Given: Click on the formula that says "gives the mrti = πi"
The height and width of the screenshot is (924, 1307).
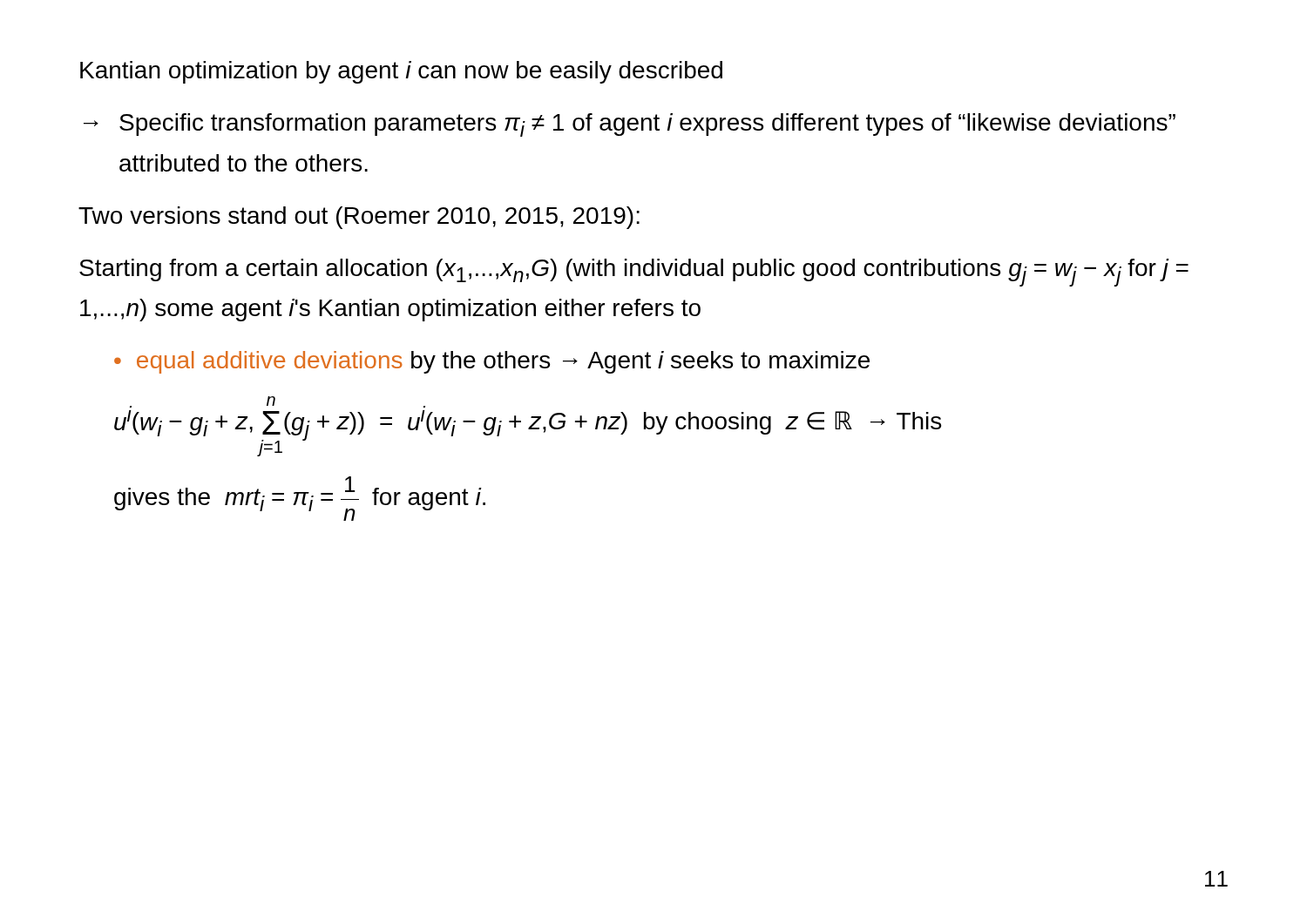Looking at the screenshot, I should [300, 499].
